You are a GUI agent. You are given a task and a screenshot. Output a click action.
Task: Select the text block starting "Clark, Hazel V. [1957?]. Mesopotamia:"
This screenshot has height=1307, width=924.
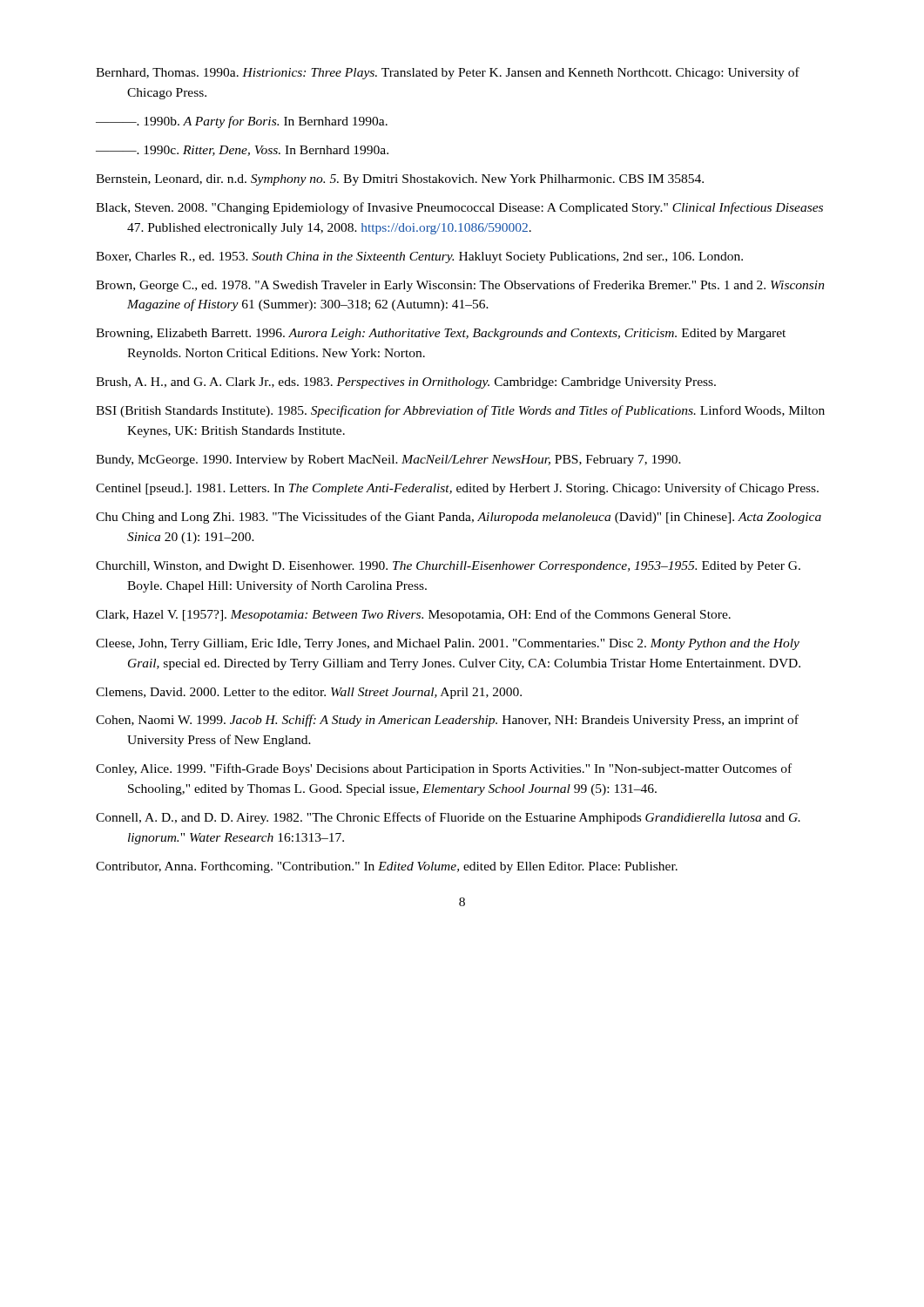414,614
